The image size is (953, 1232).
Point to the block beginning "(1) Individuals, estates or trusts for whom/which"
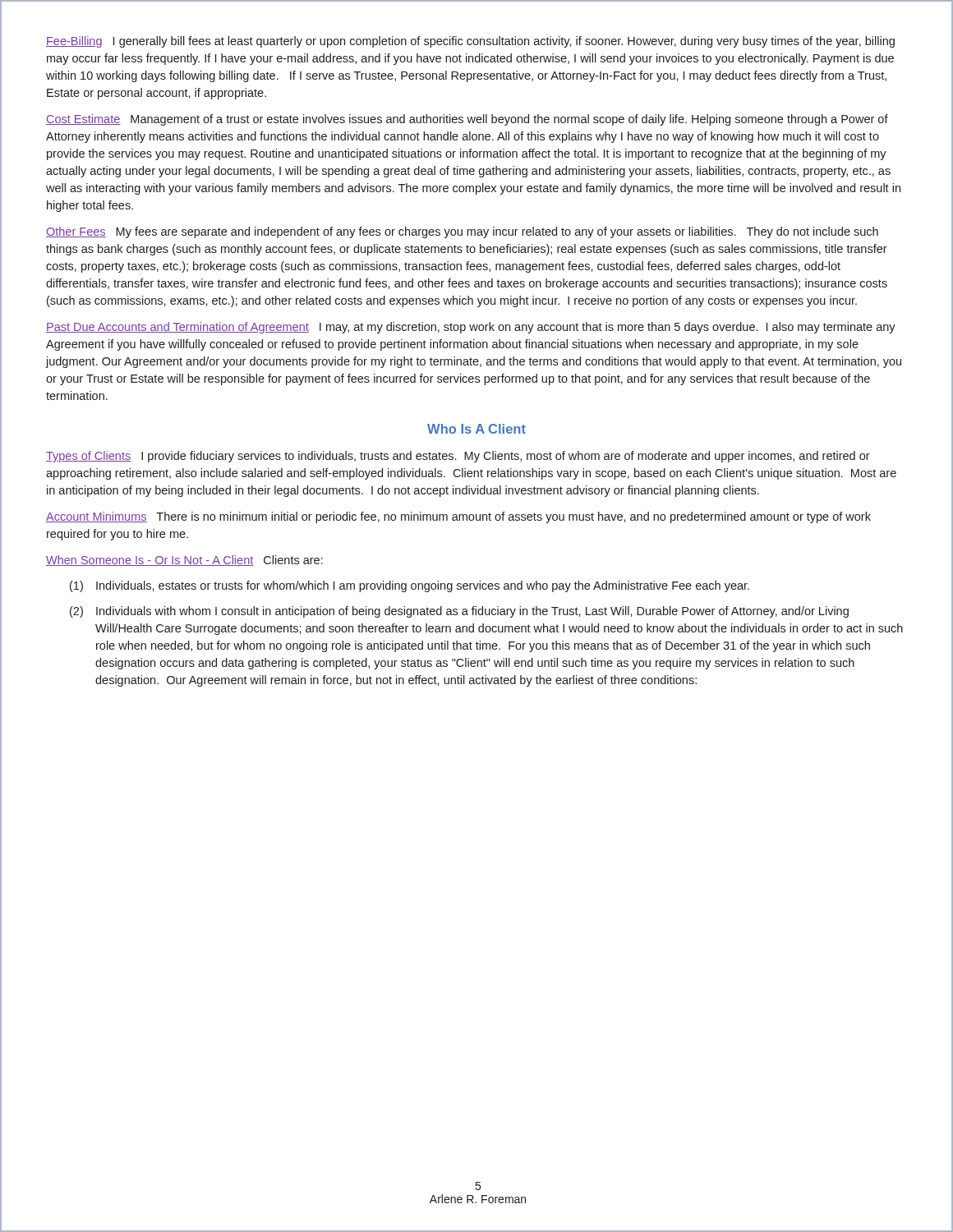(x=488, y=586)
